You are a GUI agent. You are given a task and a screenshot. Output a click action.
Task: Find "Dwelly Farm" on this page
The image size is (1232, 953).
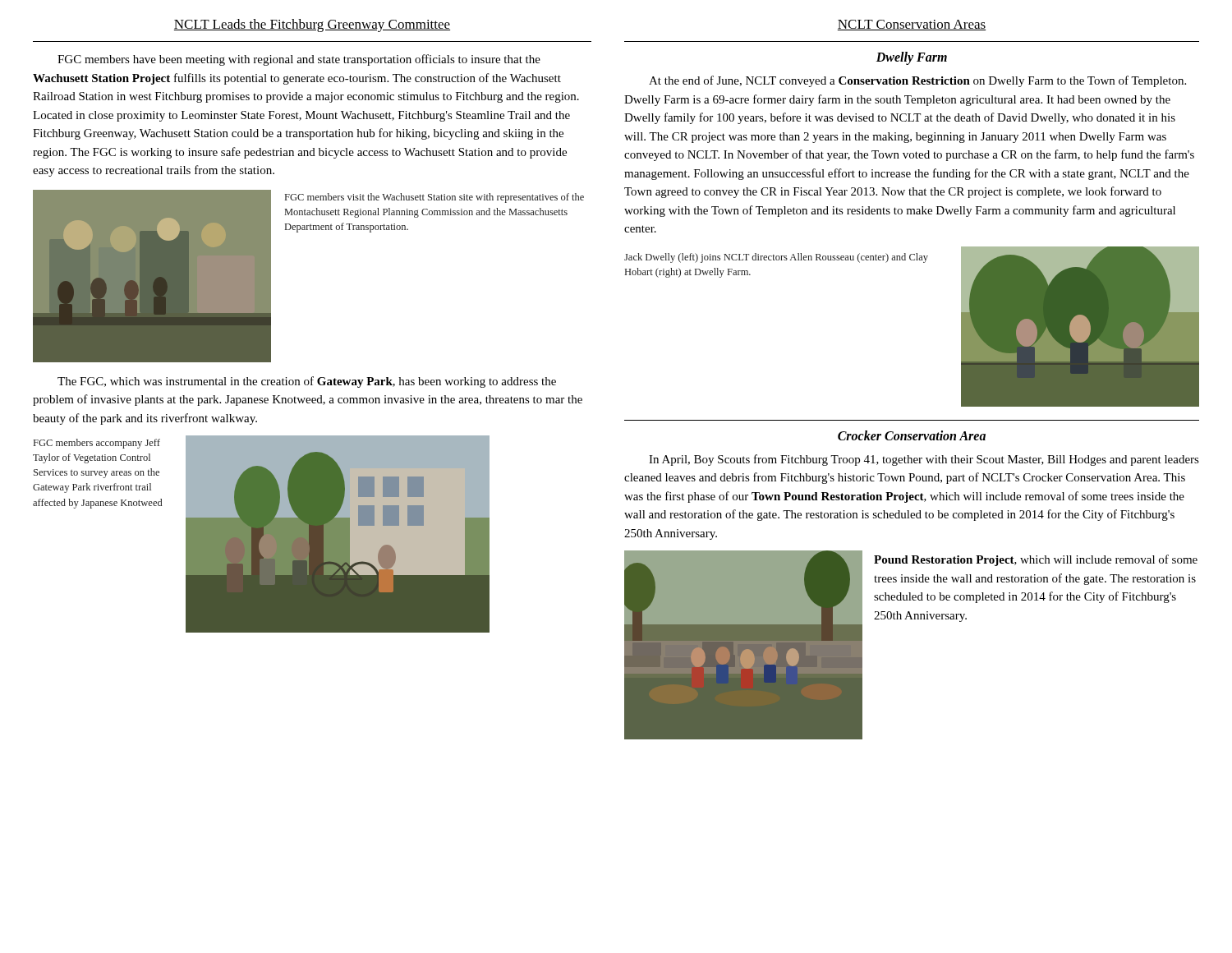[912, 58]
